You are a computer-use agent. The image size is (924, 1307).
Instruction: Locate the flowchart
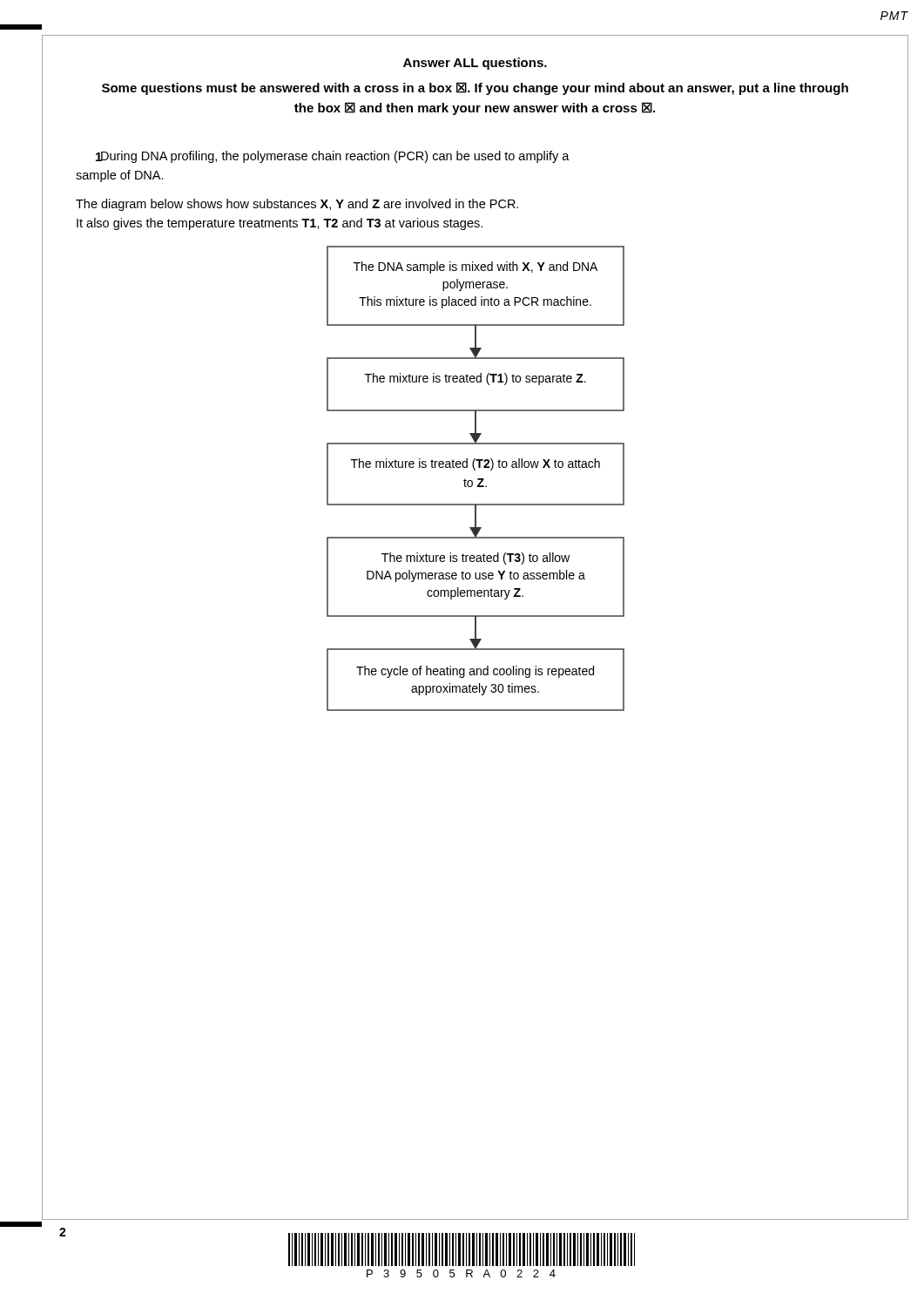point(475,508)
